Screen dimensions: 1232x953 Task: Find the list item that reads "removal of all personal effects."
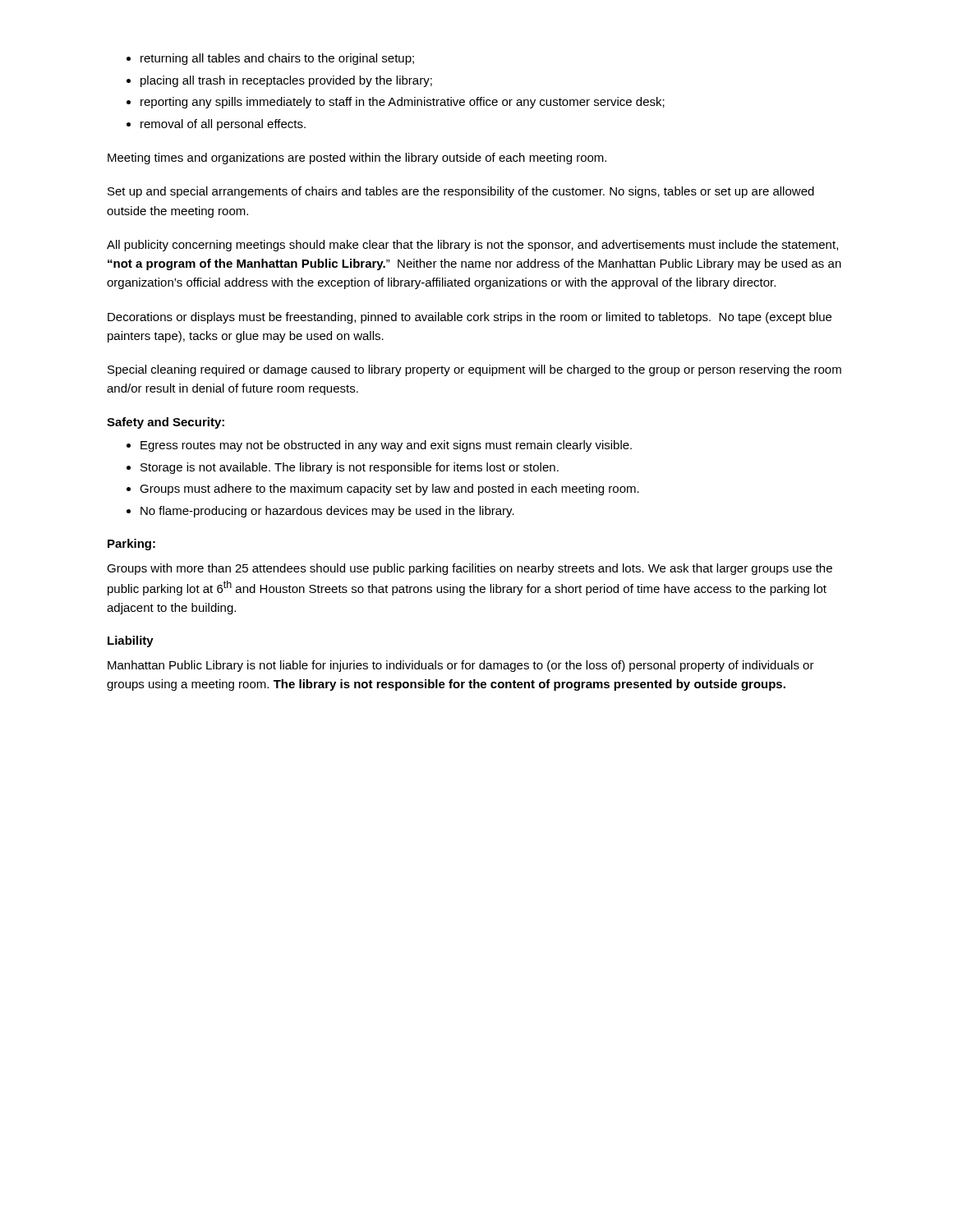(223, 123)
